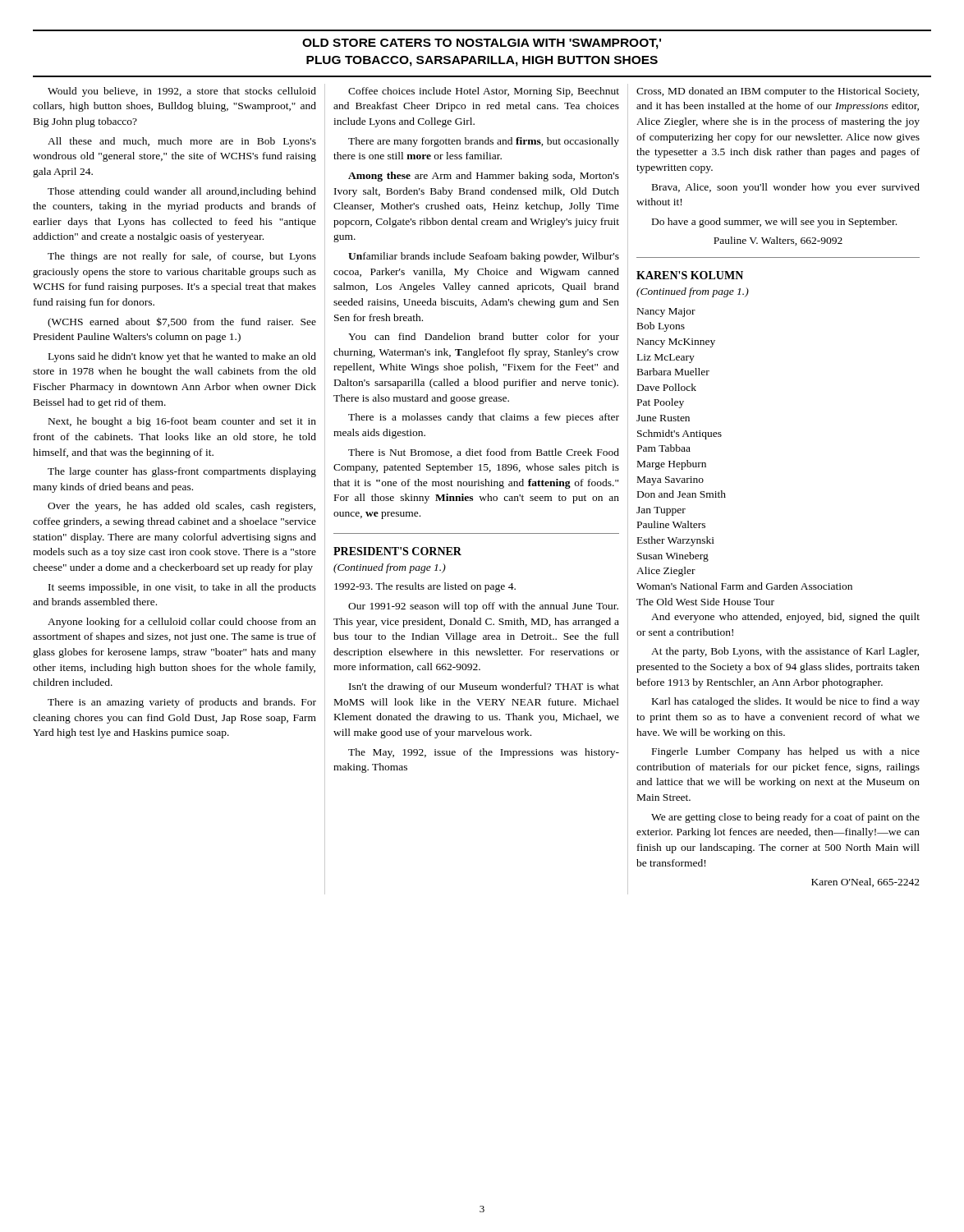Find the list item that reads "Don and Jean Smith"
This screenshot has height=1232, width=964.
coord(682,494)
